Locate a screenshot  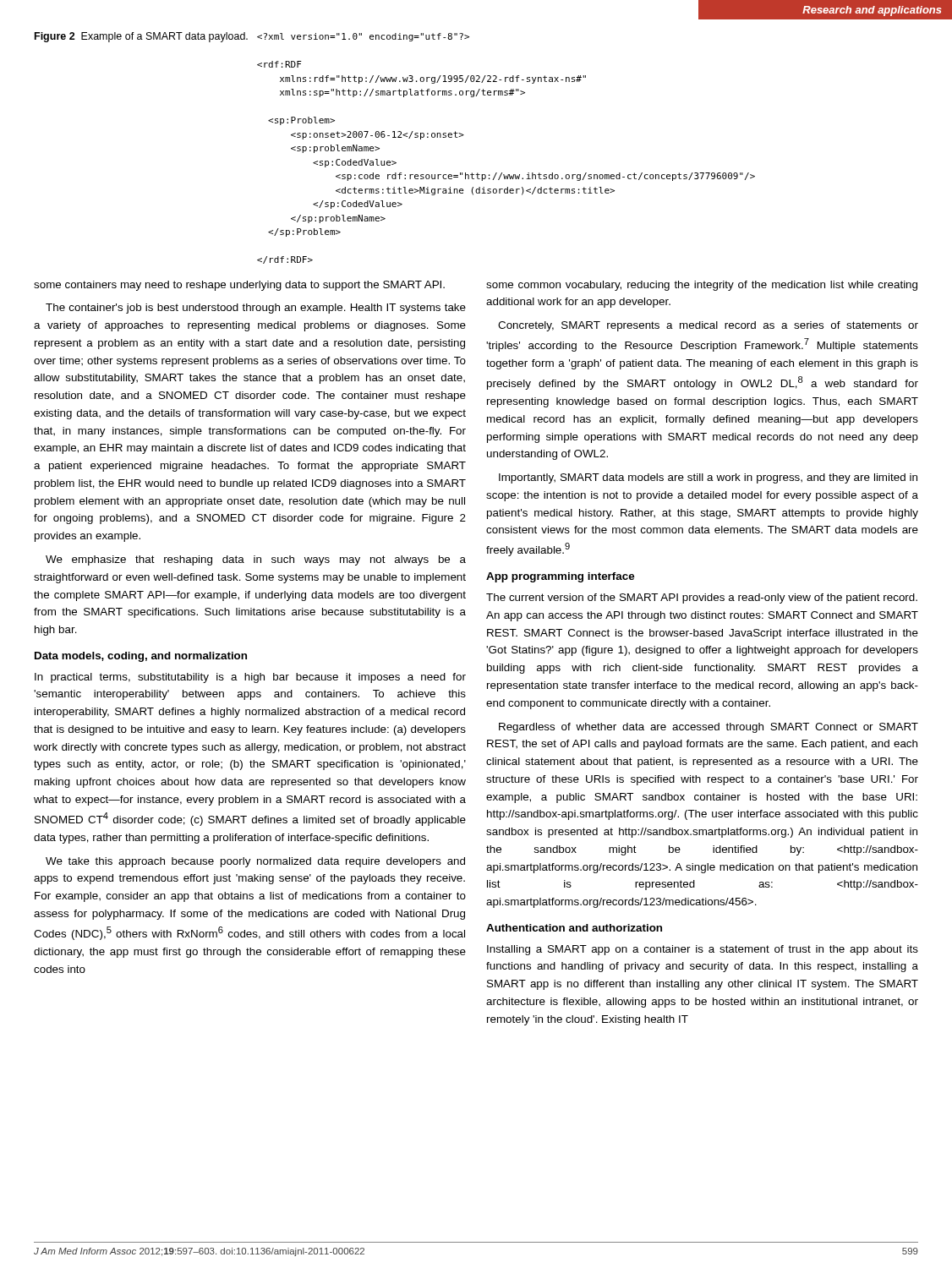coord(588,149)
